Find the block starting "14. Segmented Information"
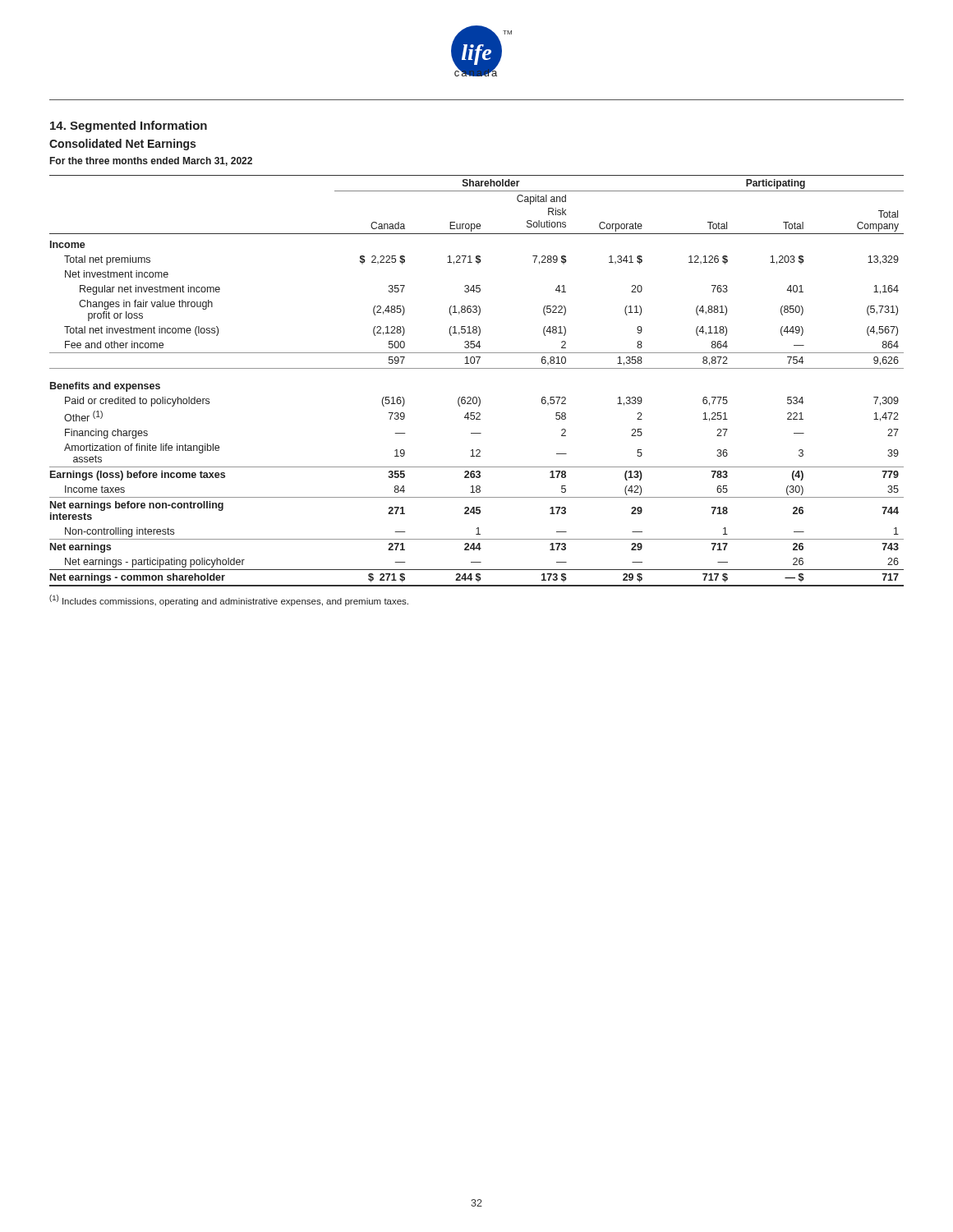The width and height of the screenshot is (953, 1232). (128, 125)
